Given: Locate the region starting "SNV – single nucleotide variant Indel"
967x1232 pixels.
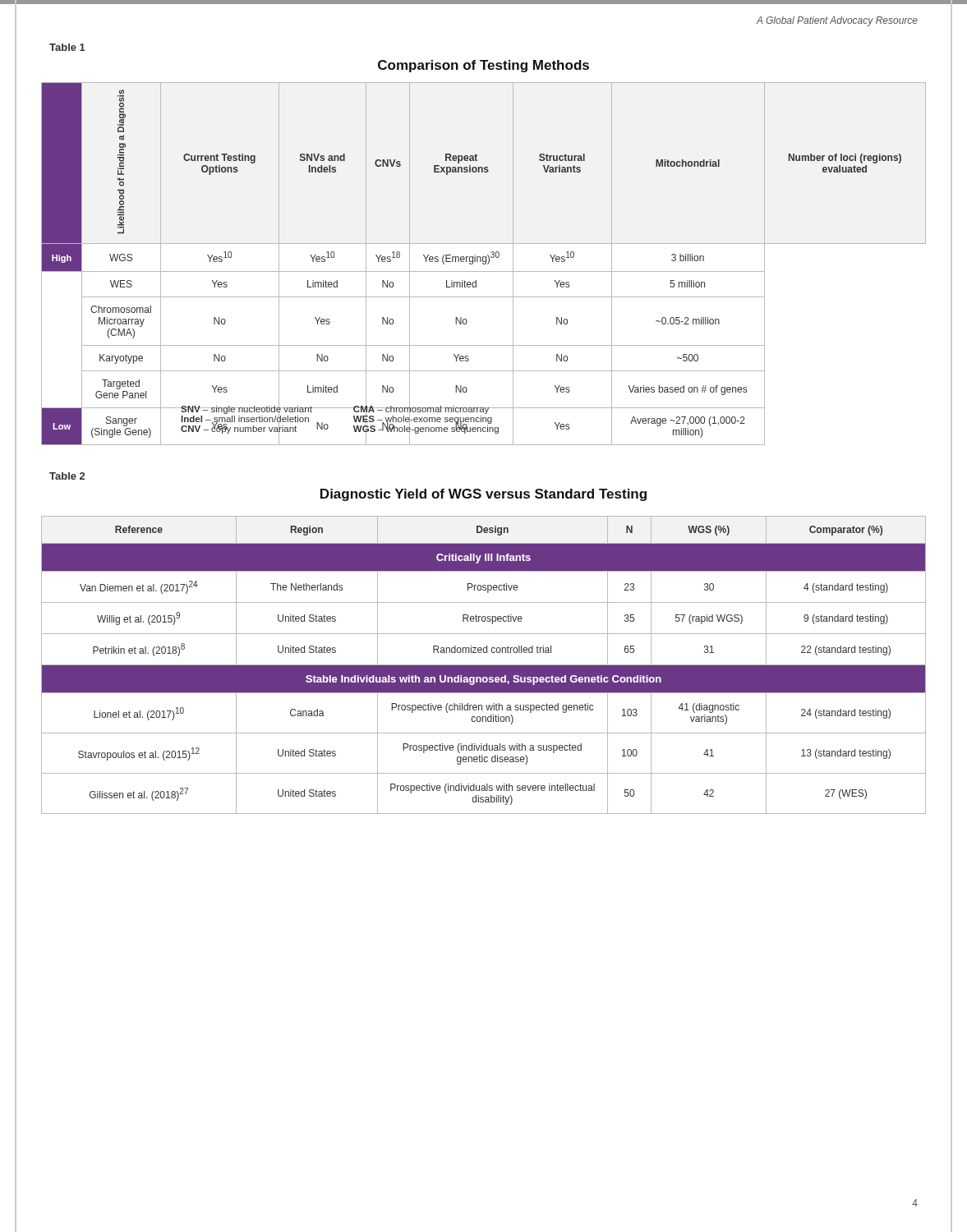Looking at the screenshot, I should click(340, 419).
